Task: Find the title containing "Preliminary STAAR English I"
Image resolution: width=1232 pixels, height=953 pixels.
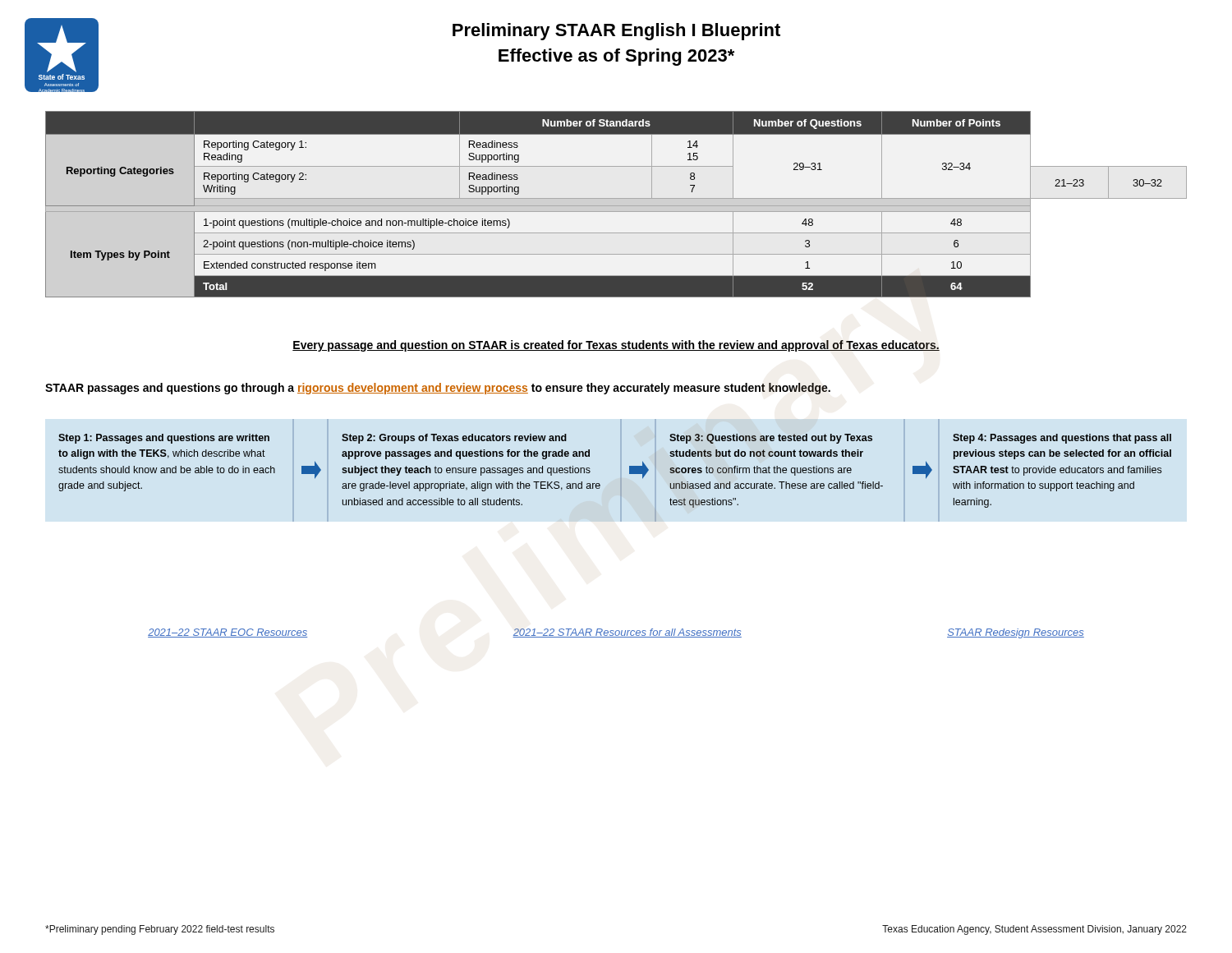Action: click(616, 43)
